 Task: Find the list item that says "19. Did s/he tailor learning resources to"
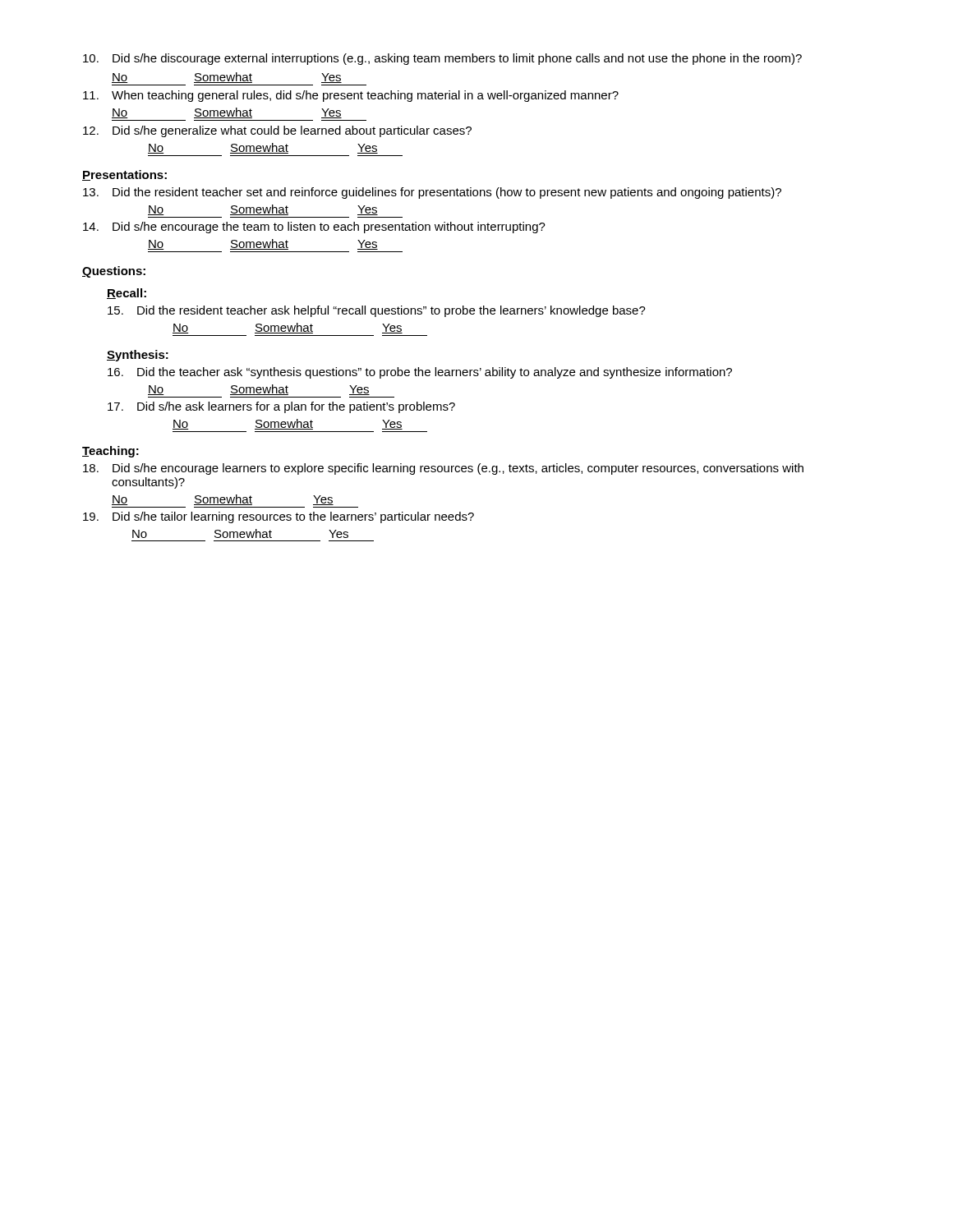pyautogui.click(x=476, y=516)
